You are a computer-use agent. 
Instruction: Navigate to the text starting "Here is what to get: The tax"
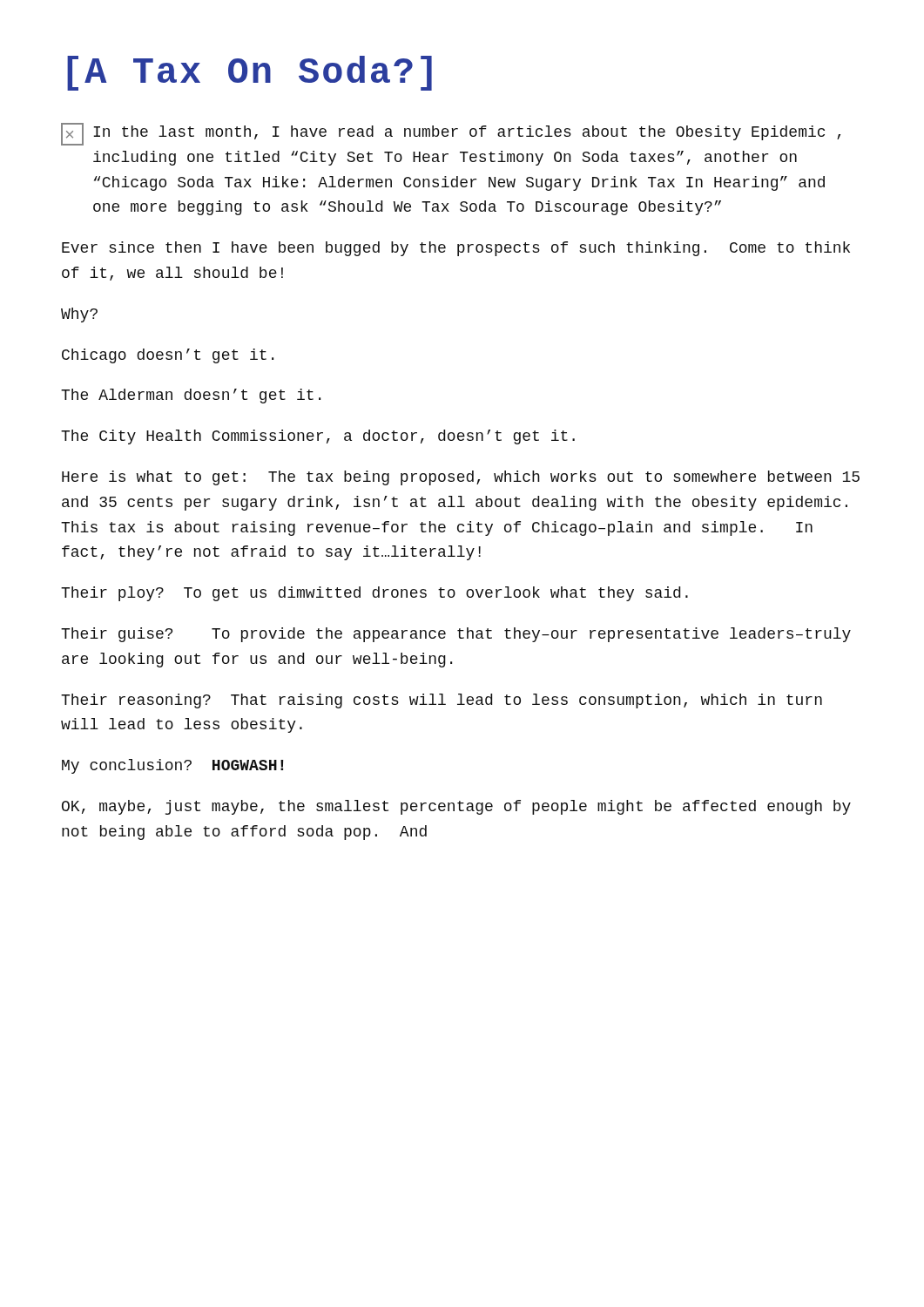click(x=461, y=515)
